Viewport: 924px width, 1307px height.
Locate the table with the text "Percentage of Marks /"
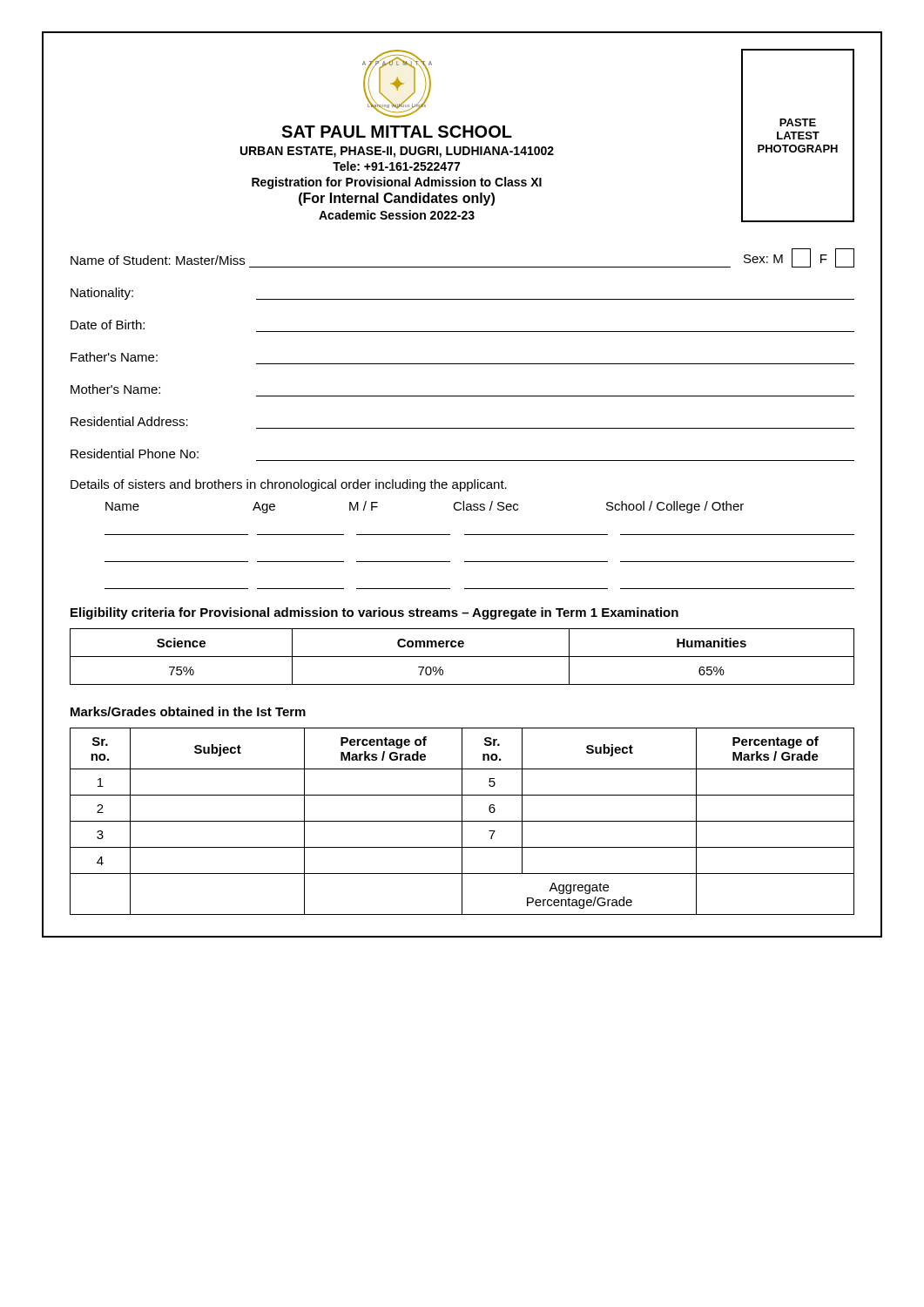pos(462,821)
